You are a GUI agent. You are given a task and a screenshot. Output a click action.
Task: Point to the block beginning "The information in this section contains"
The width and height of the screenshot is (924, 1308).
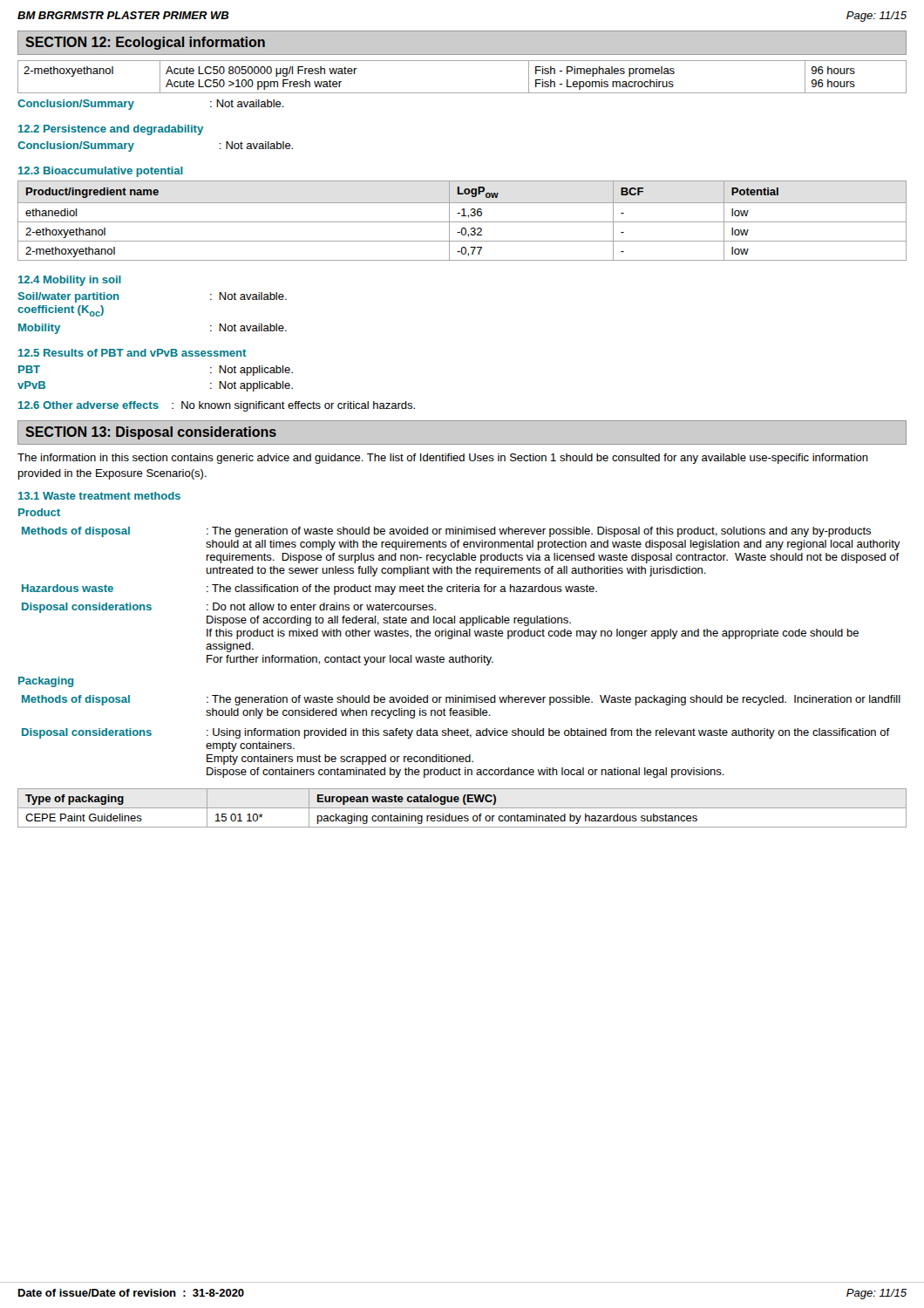tap(443, 465)
